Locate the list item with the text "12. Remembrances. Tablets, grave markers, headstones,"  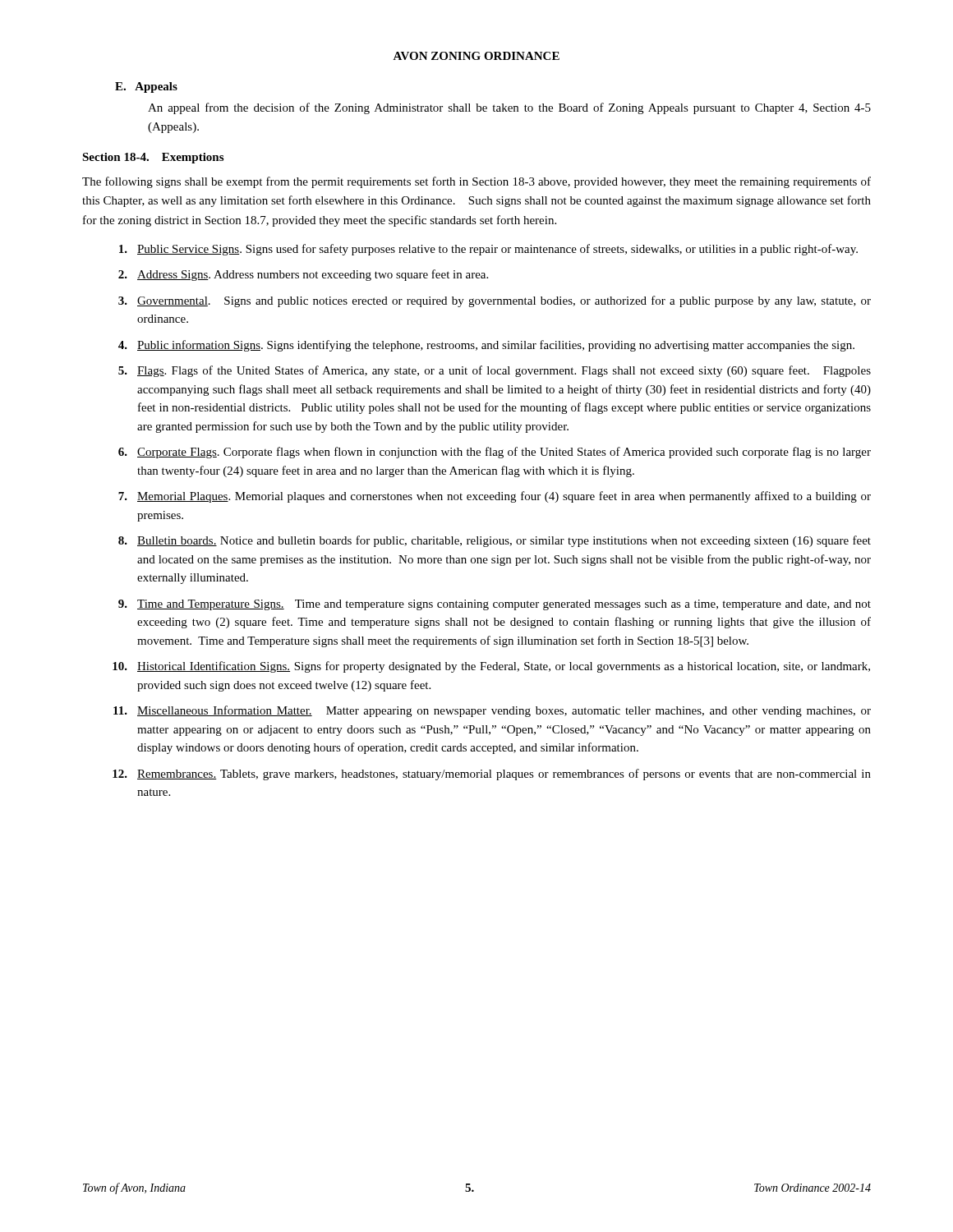pyautogui.click(x=476, y=783)
